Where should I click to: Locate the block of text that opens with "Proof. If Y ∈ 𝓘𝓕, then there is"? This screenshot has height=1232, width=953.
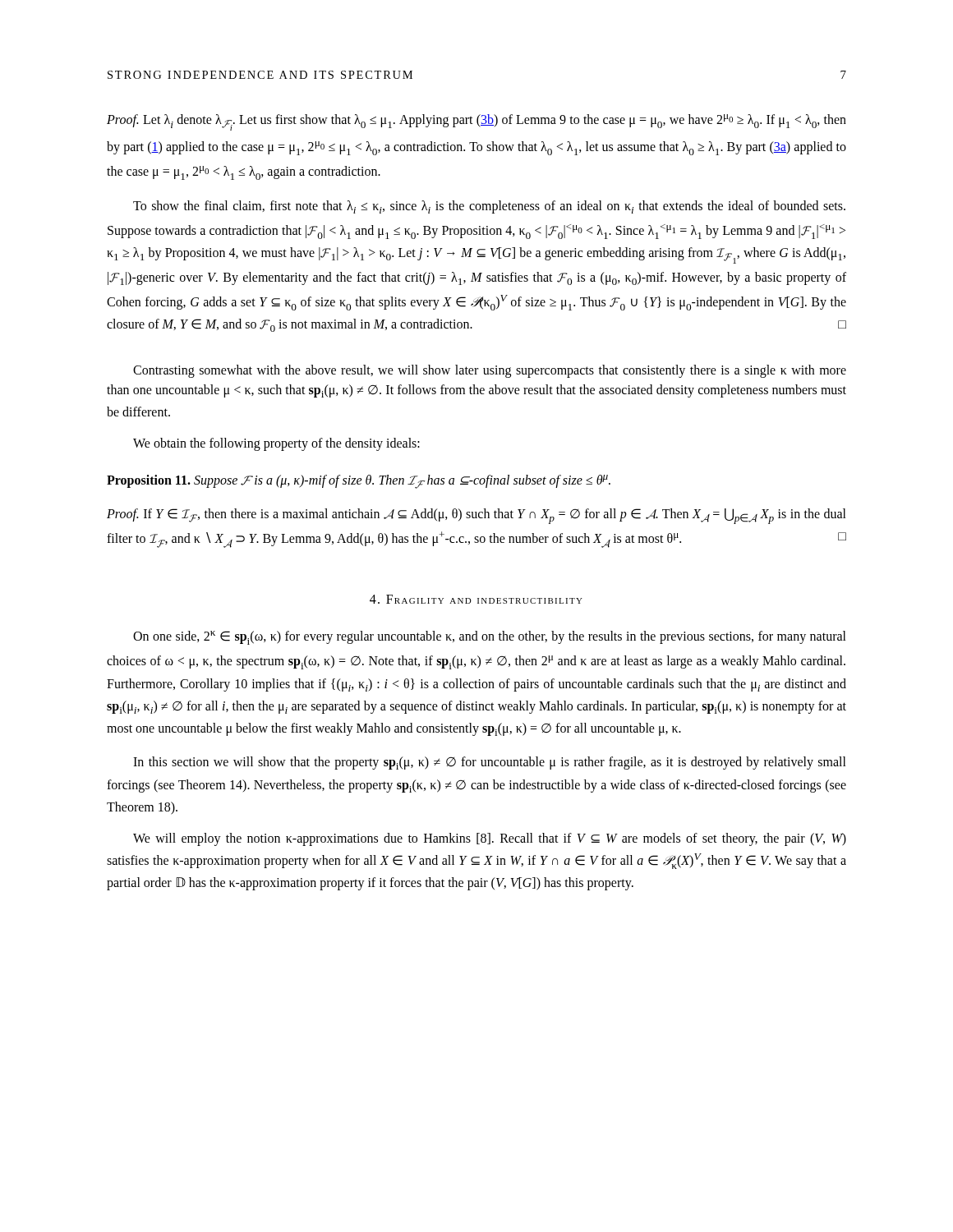point(476,528)
